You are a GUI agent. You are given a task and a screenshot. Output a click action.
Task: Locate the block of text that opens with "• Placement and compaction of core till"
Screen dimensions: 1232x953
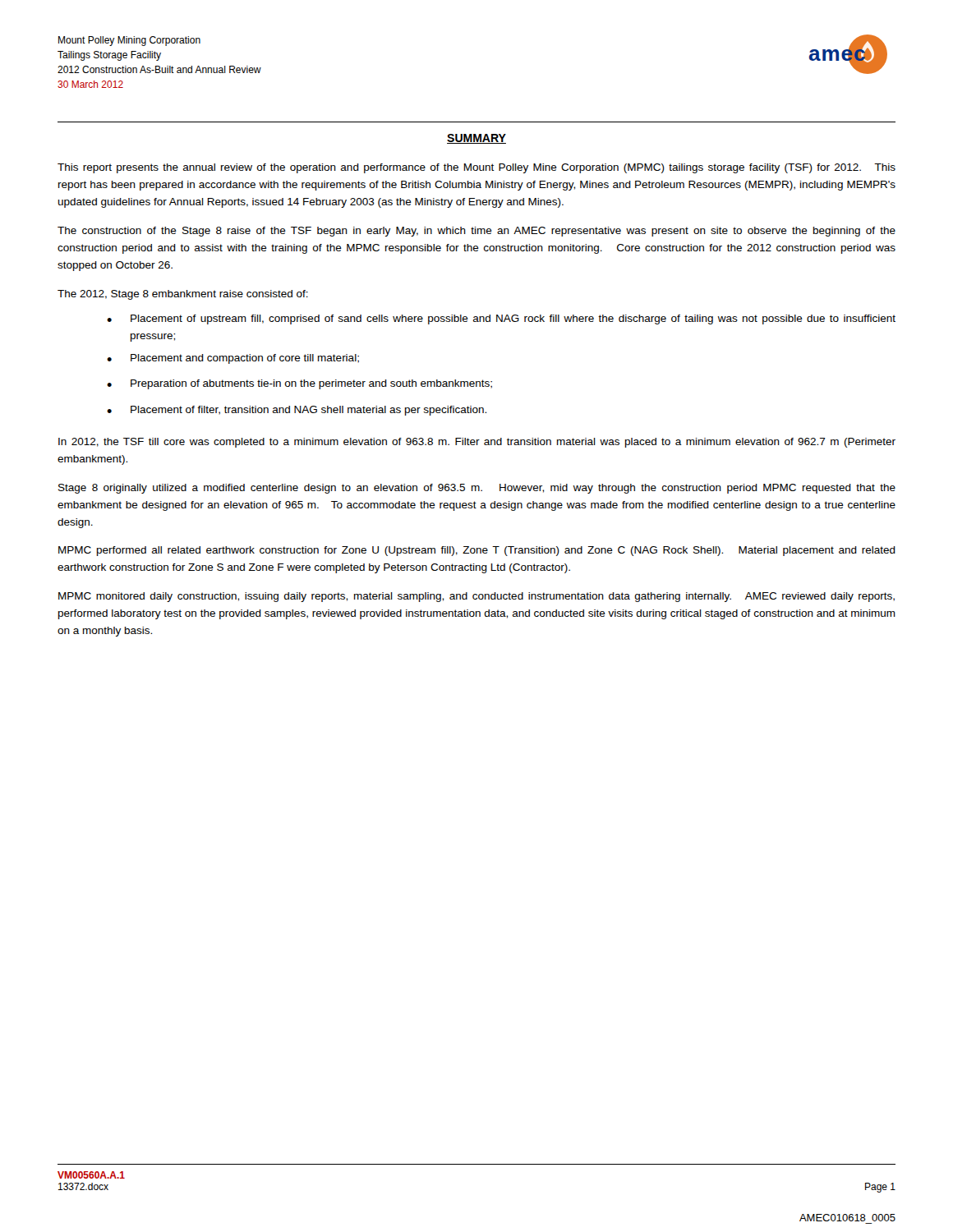[233, 359]
